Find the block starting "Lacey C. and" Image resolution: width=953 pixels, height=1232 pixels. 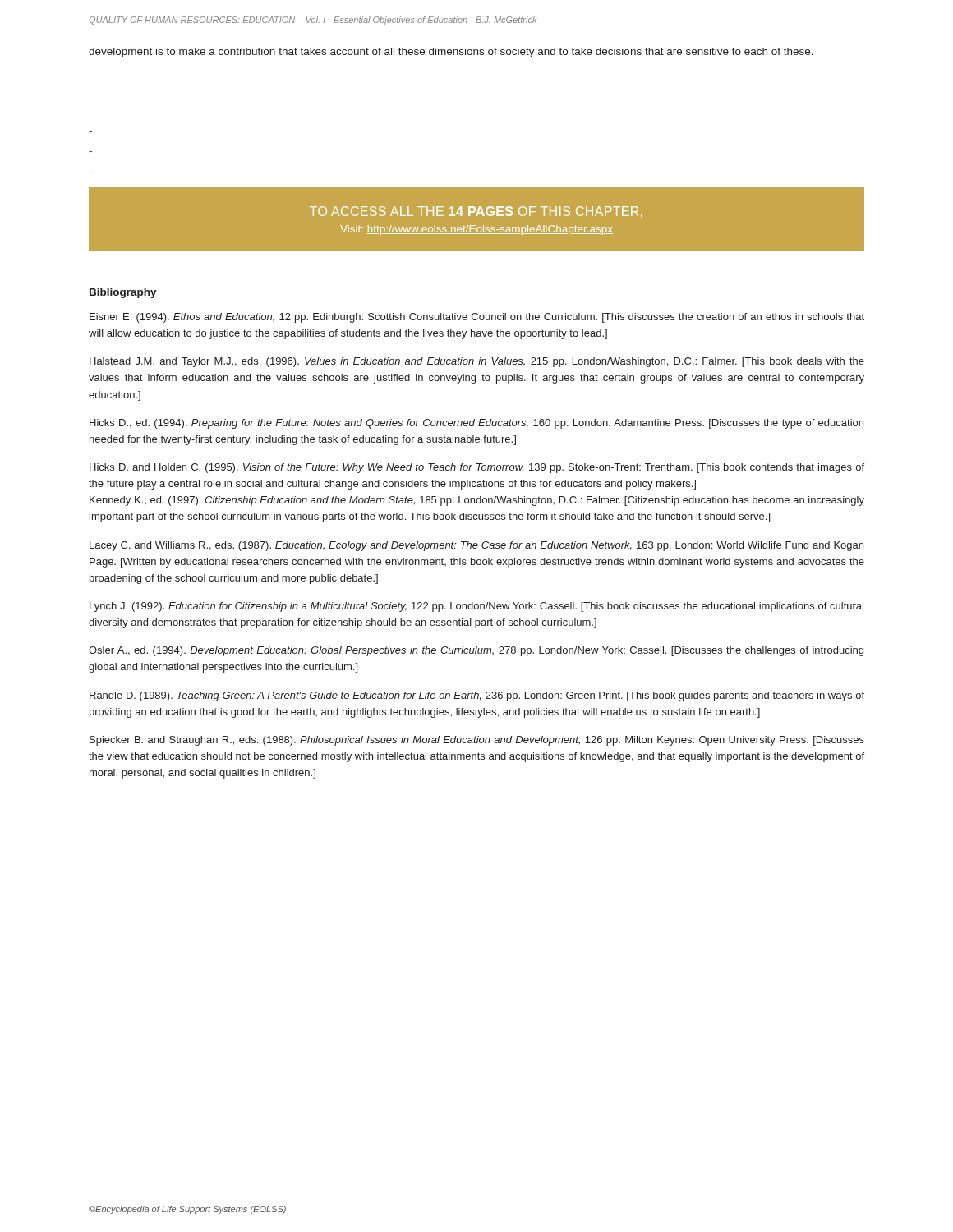pos(476,561)
